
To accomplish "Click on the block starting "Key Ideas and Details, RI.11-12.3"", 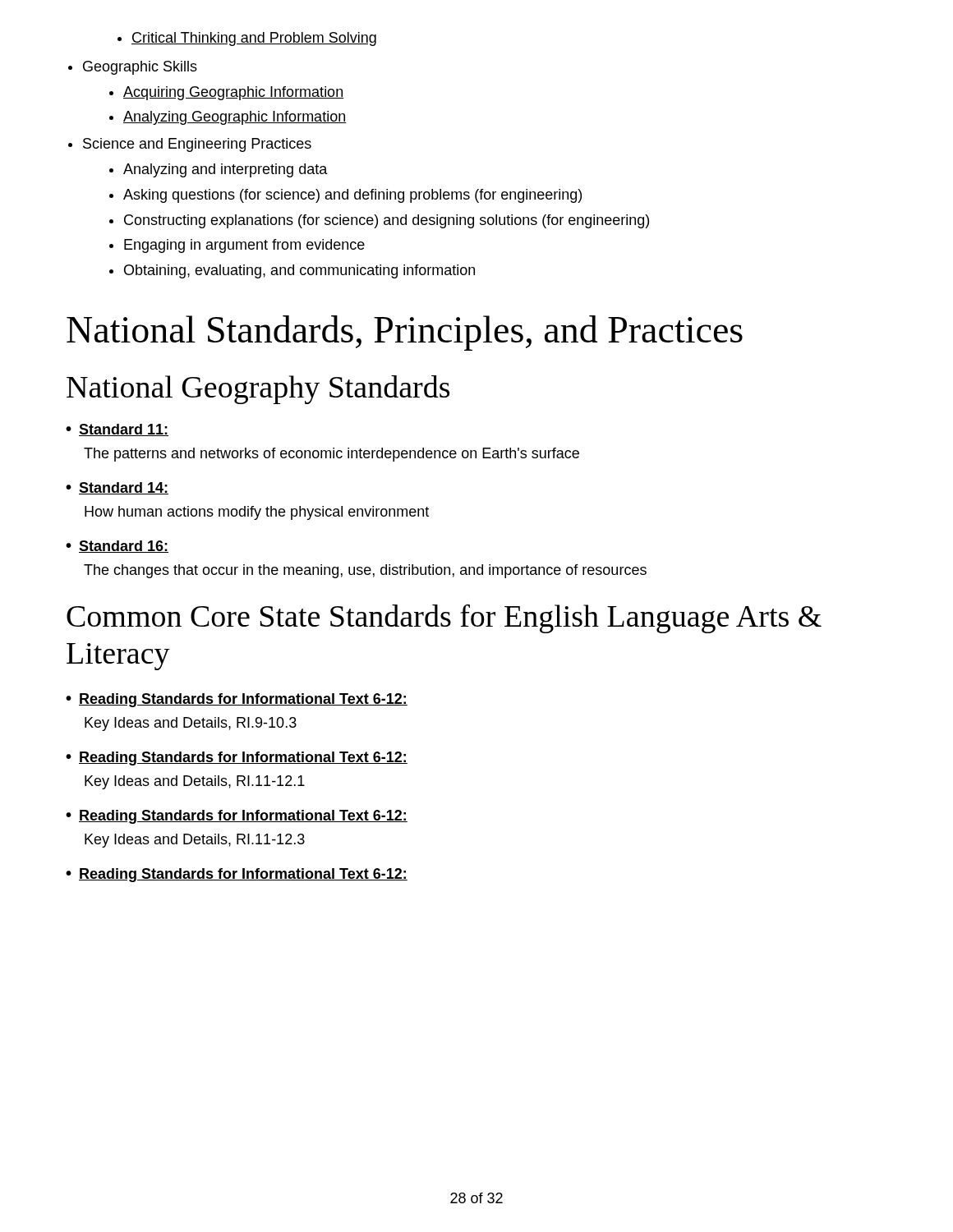I will (194, 839).
